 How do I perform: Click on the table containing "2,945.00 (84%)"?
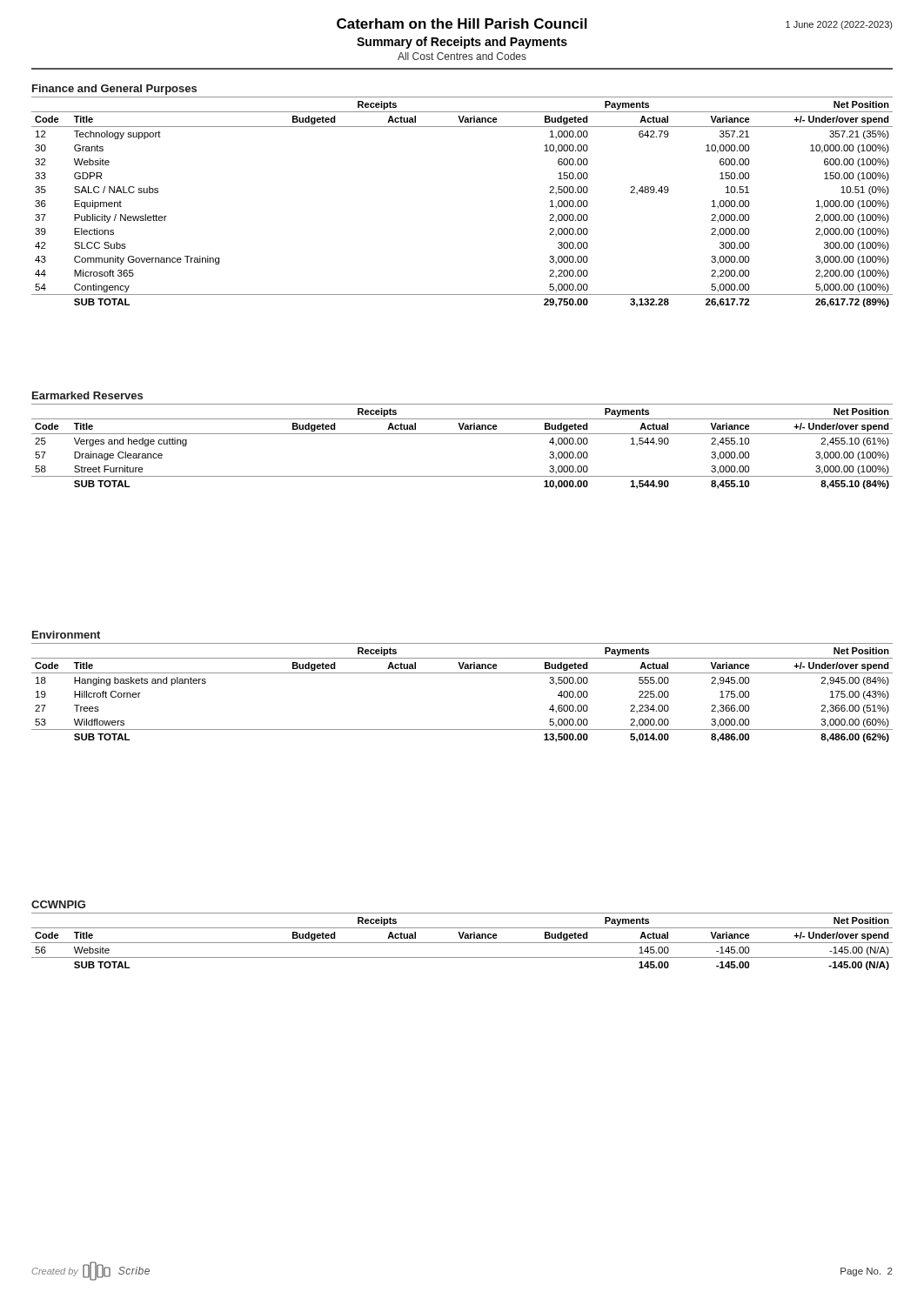pos(462,693)
